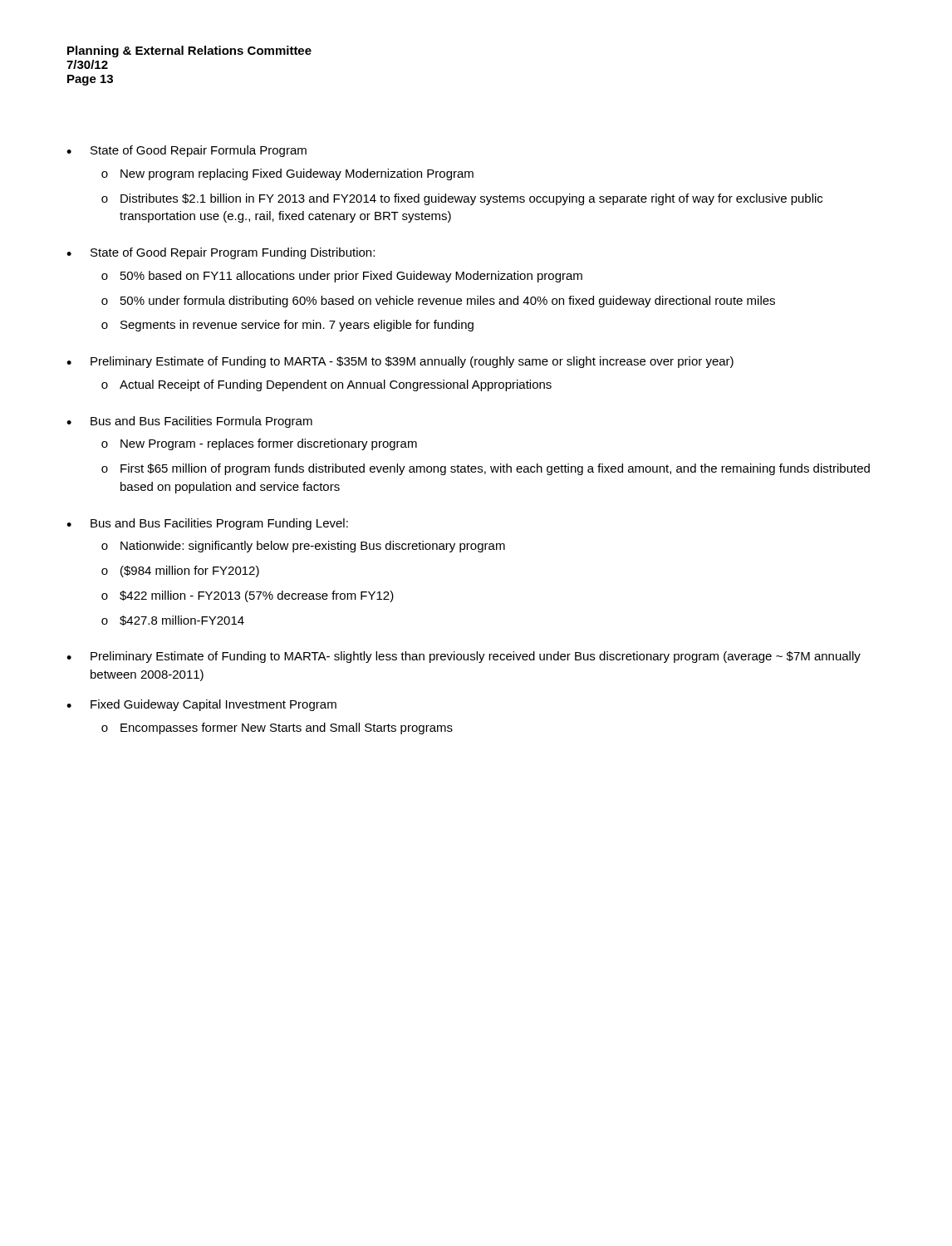The height and width of the screenshot is (1246, 952).
Task: Find the element starting "o Actual Receipt of Funding Dependent on"
Action: (488, 384)
